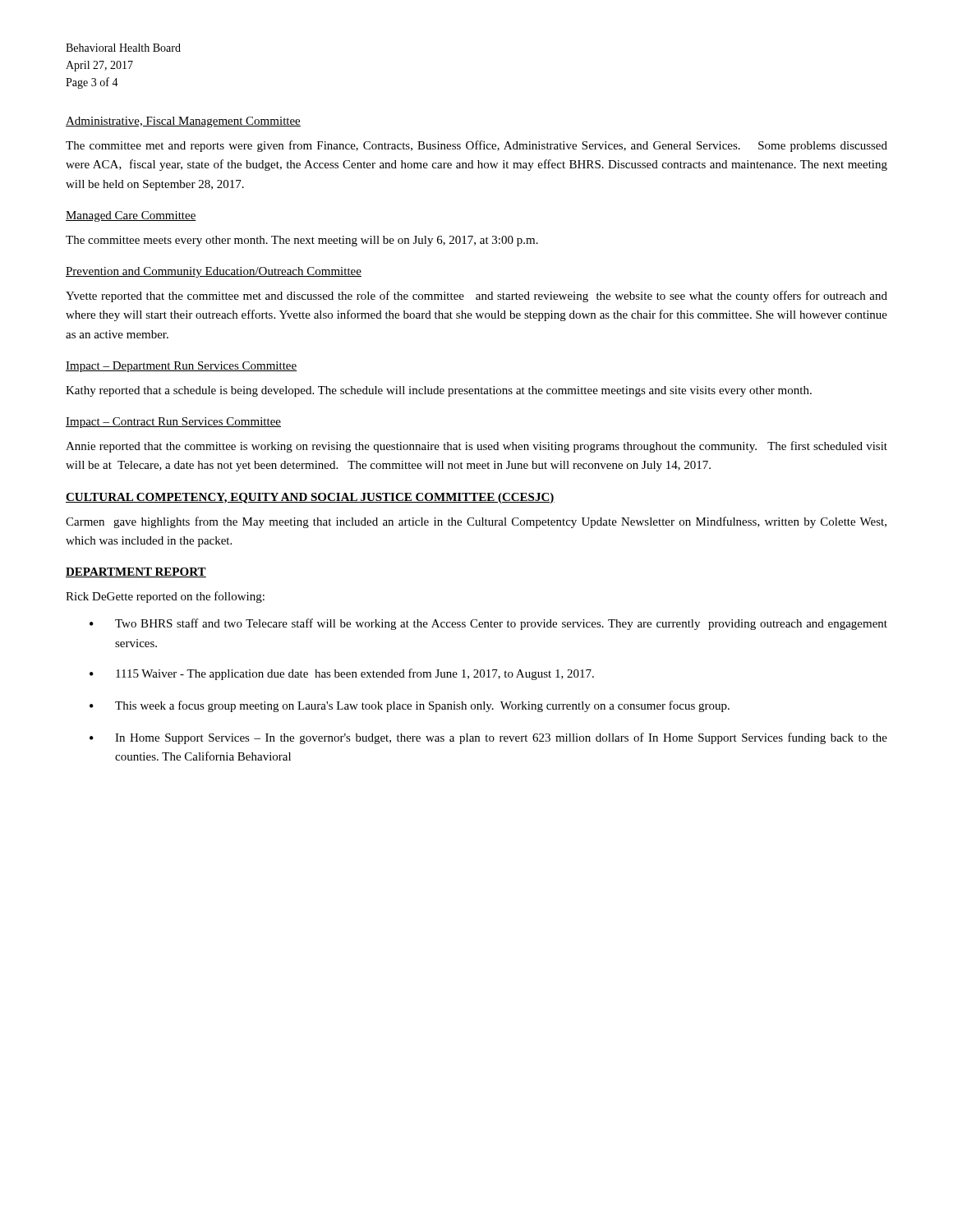Find the text block that reads "The committee met and"
This screenshot has height=1232, width=953.
[x=476, y=164]
